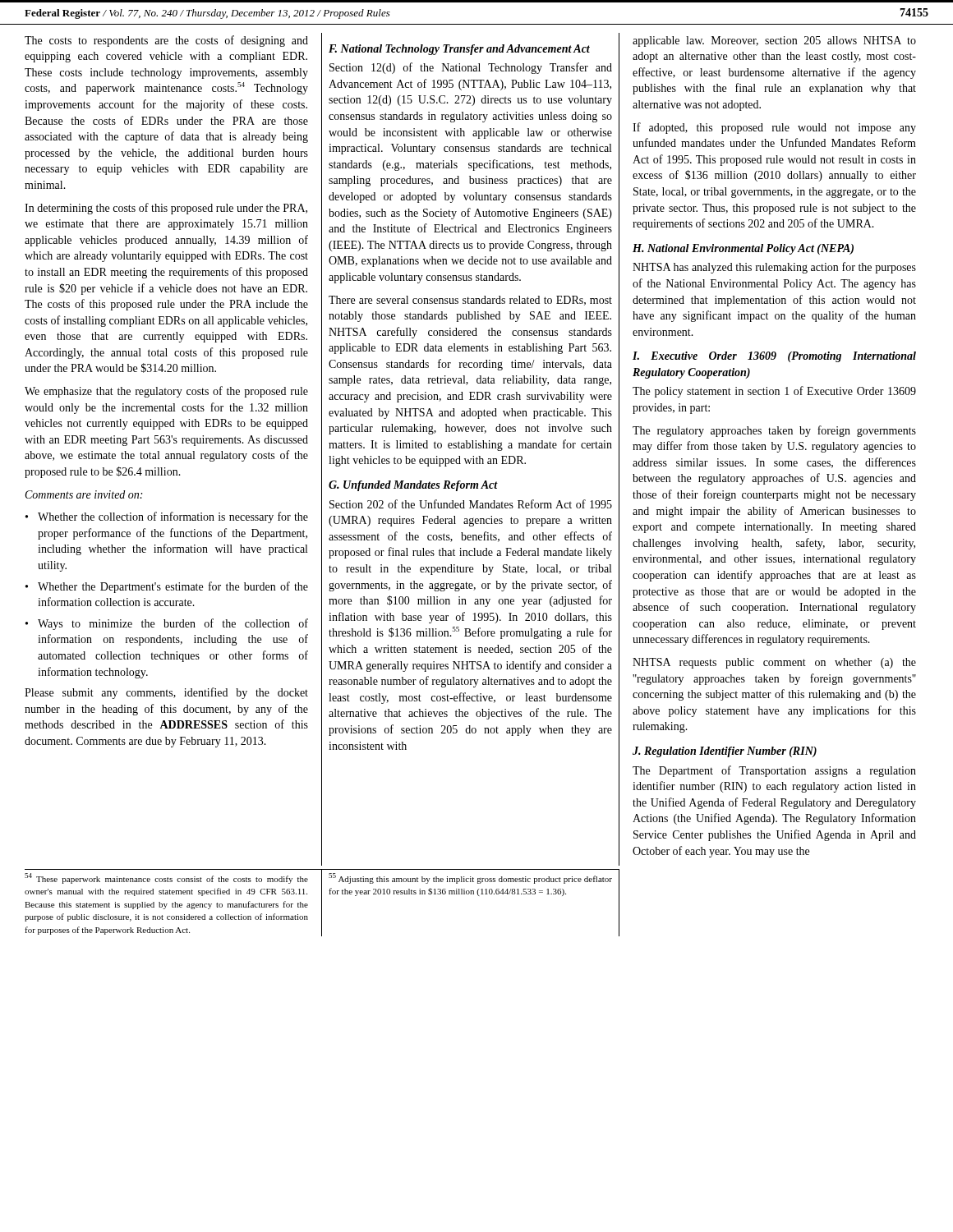Navigate to the text block starting "The Department of Transportation assigns a regulation identifier"

(774, 811)
